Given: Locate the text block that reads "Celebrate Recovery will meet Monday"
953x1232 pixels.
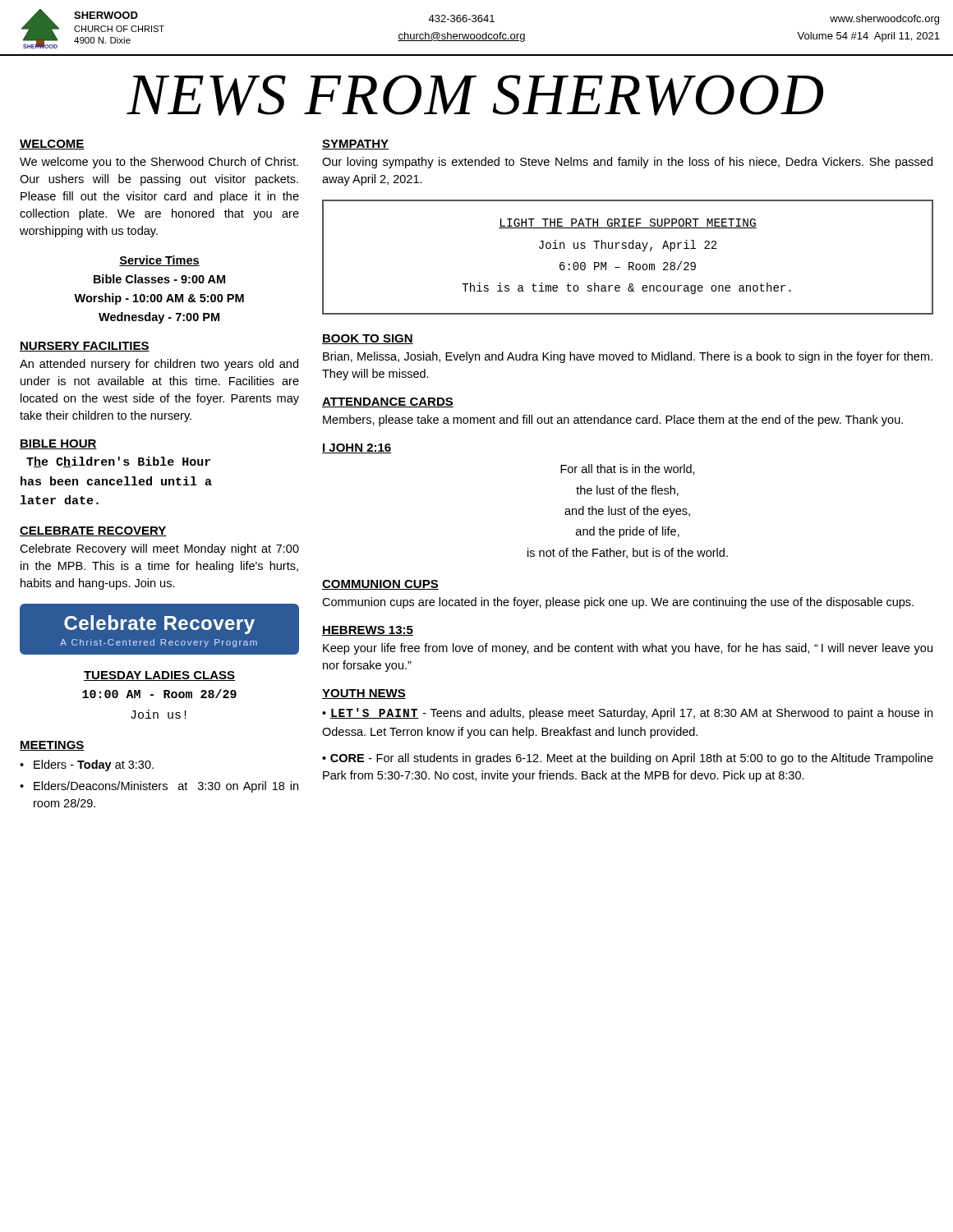Looking at the screenshot, I should click(x=159, y=566).
